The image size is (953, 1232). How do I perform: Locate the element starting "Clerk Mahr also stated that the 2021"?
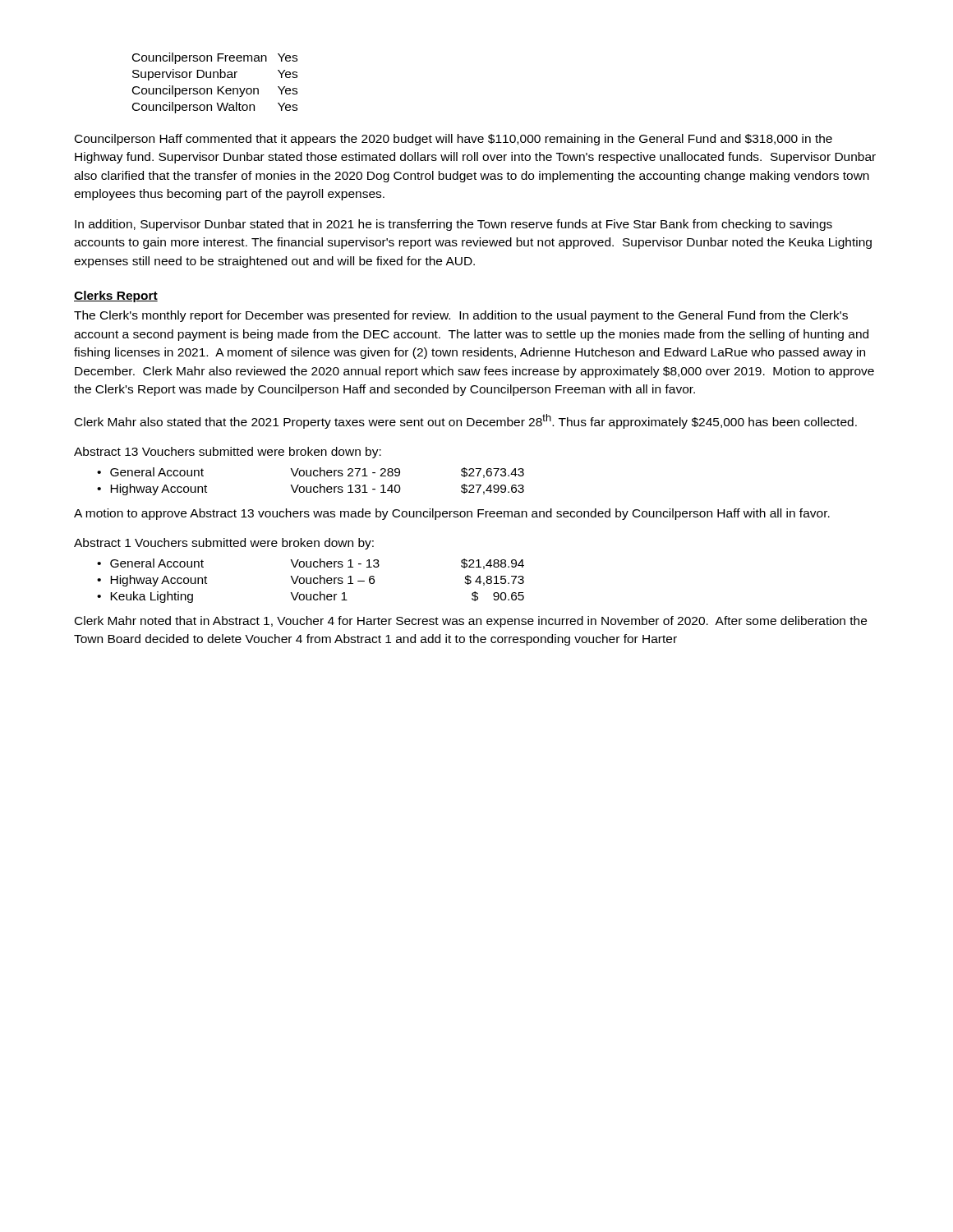coord(466,420)
